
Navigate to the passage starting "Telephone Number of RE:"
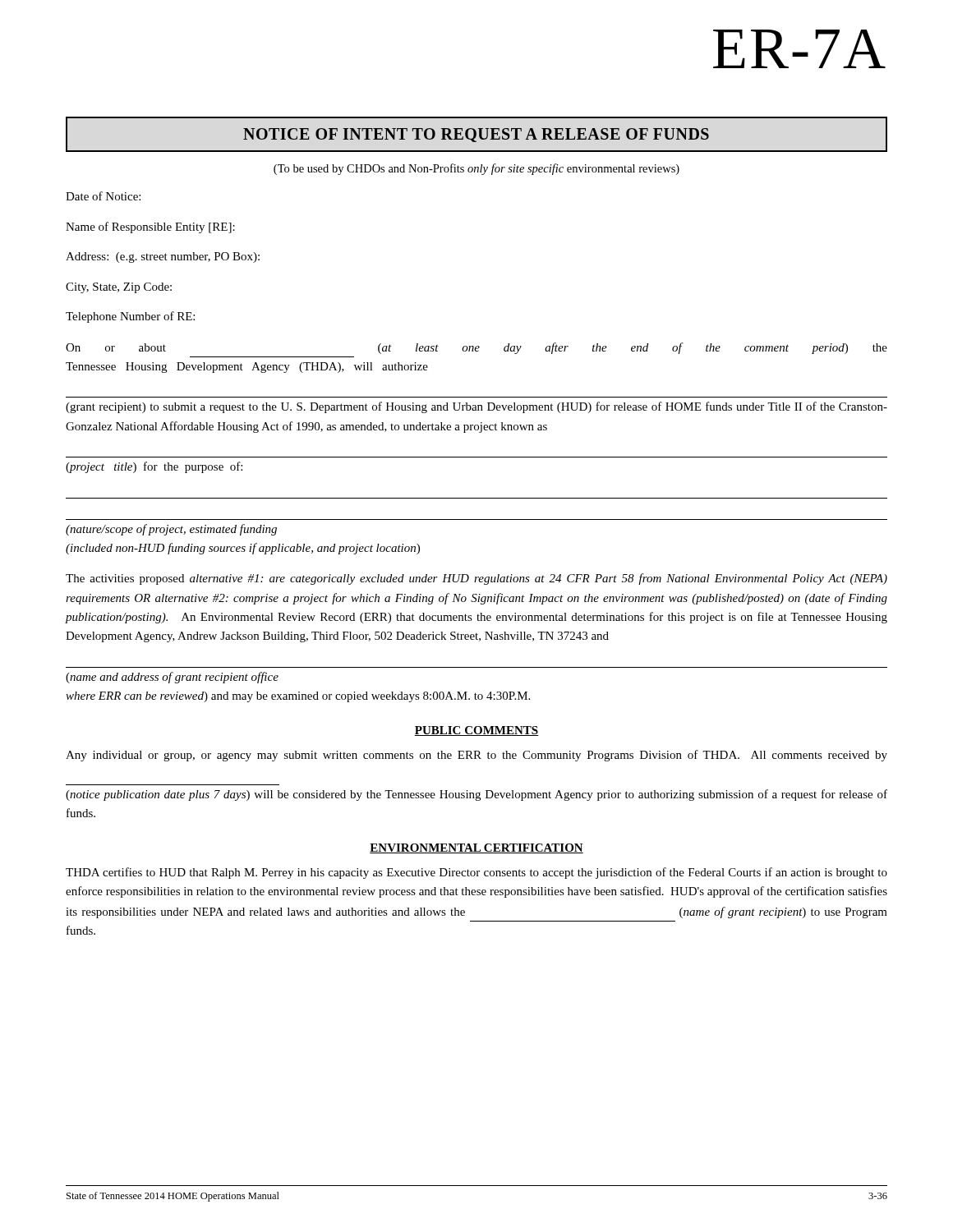tap(131, 316)
